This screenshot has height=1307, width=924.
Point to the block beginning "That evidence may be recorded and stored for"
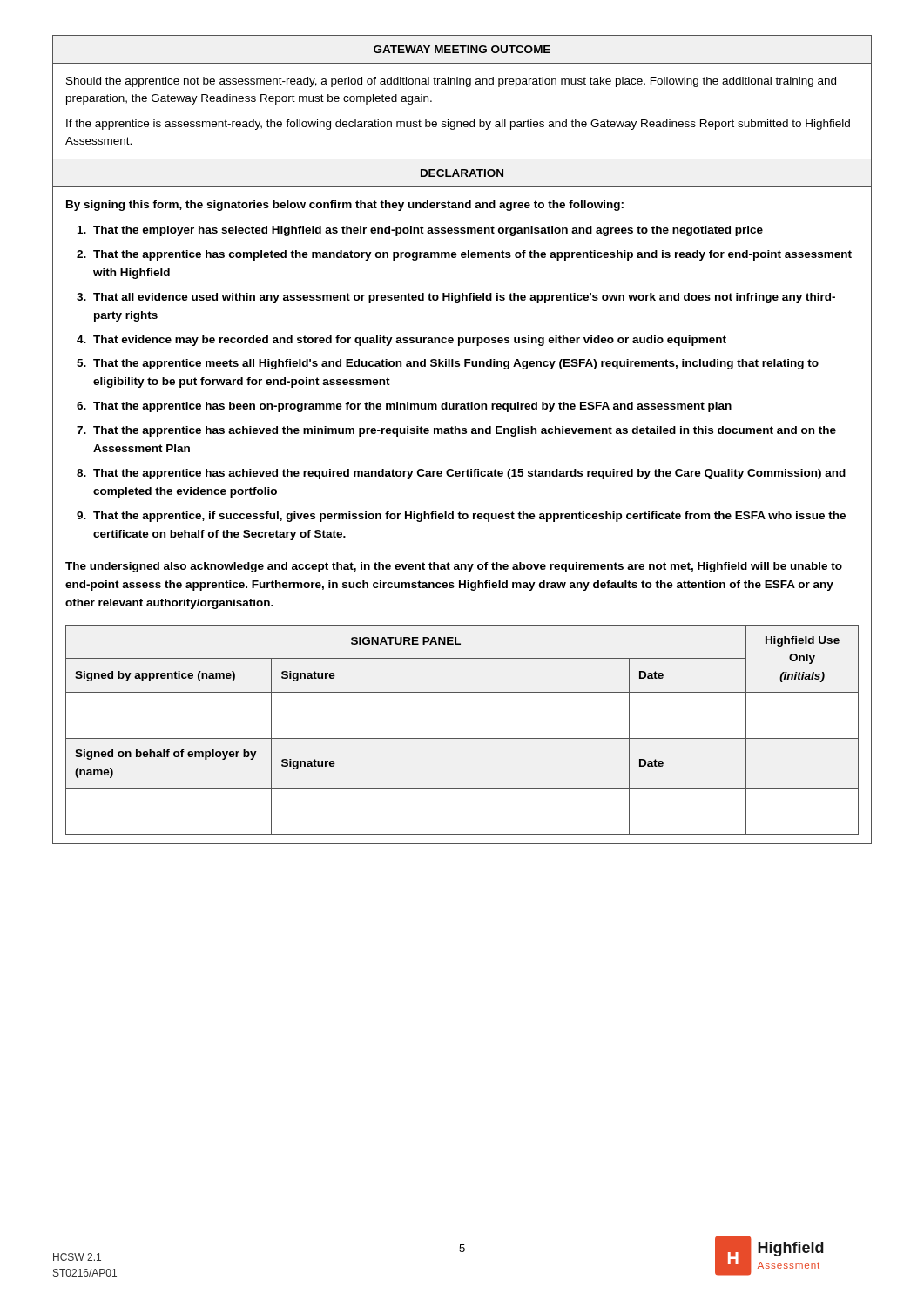(x=410, y=339)
